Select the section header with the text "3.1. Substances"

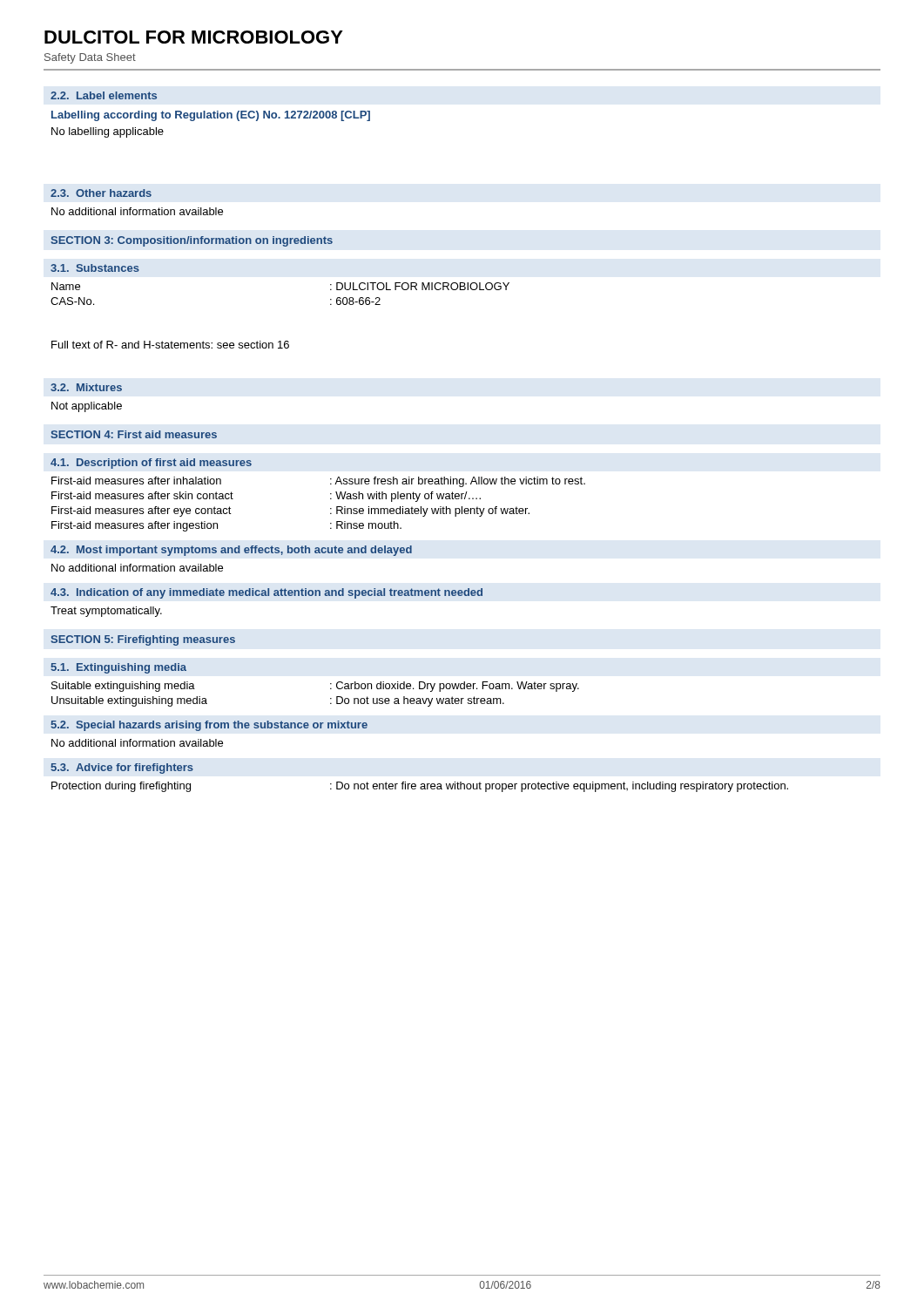pyautogui.click(x=95, y=268)
